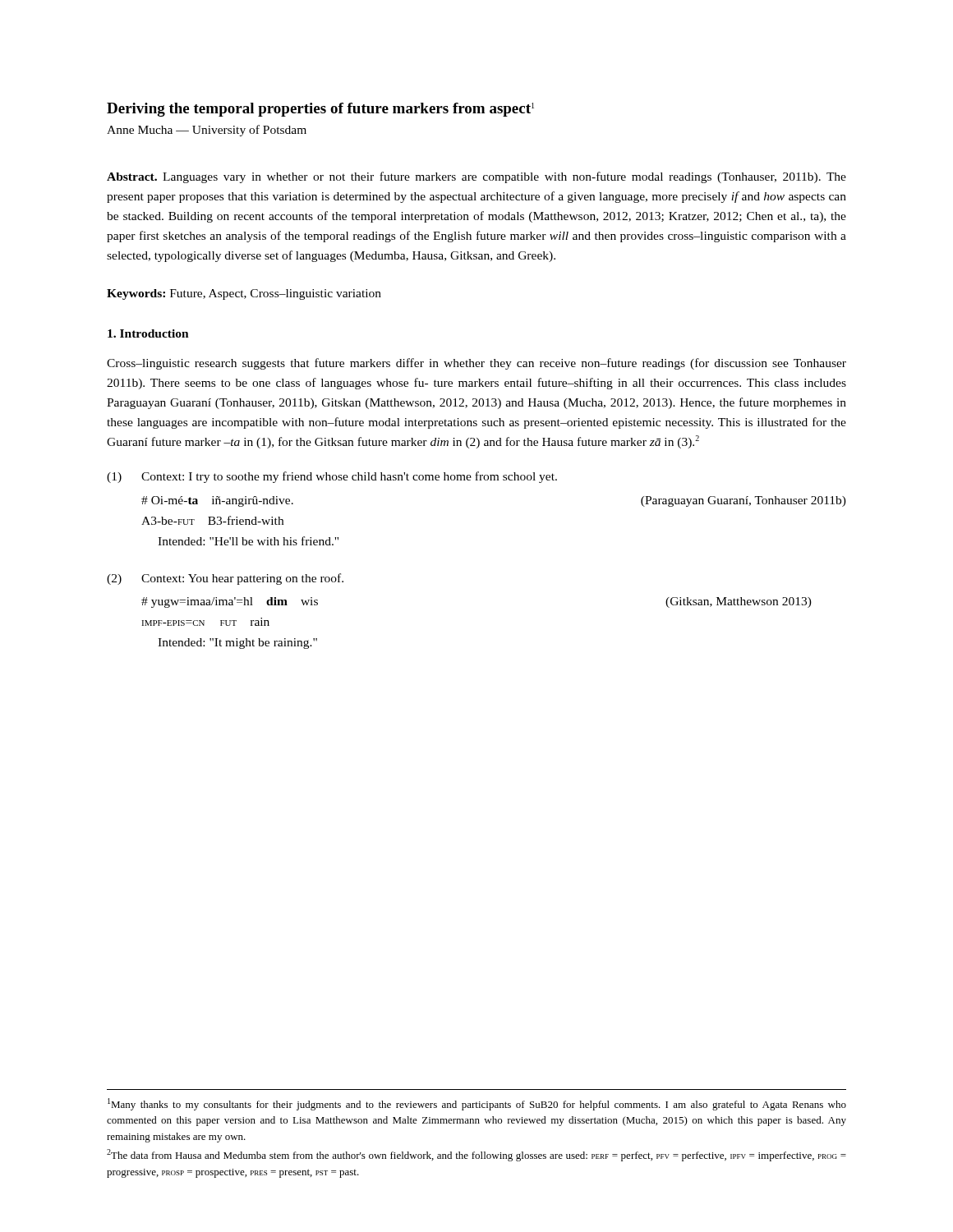The height and width of the screenshot is (1232, 953).
Task: Find the footnote that reads "2The data from Hausa and Medumba stem from"
Action: tap(476, 1162)
